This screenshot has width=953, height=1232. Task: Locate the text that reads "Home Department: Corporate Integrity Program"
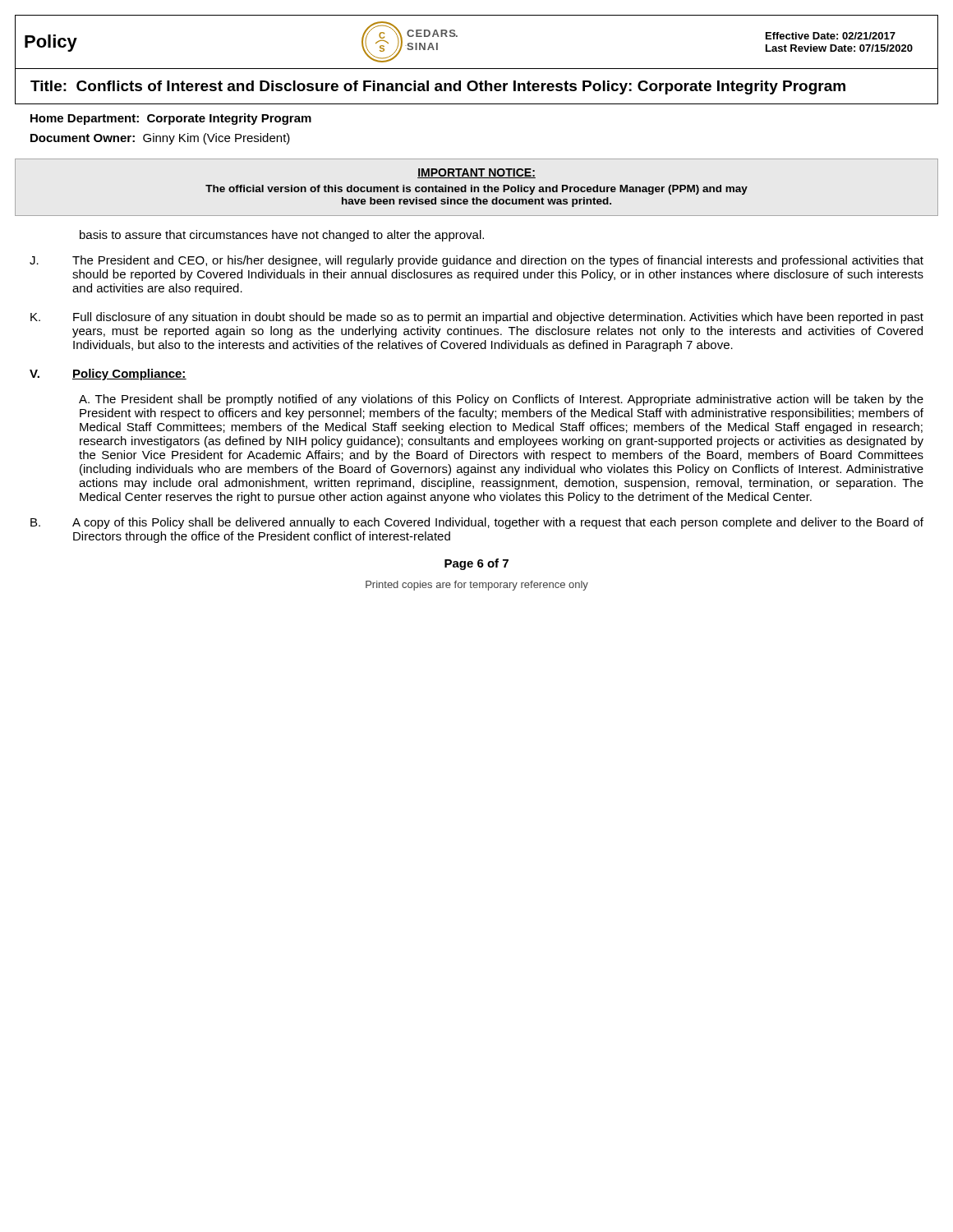click(x=171, y=119)
